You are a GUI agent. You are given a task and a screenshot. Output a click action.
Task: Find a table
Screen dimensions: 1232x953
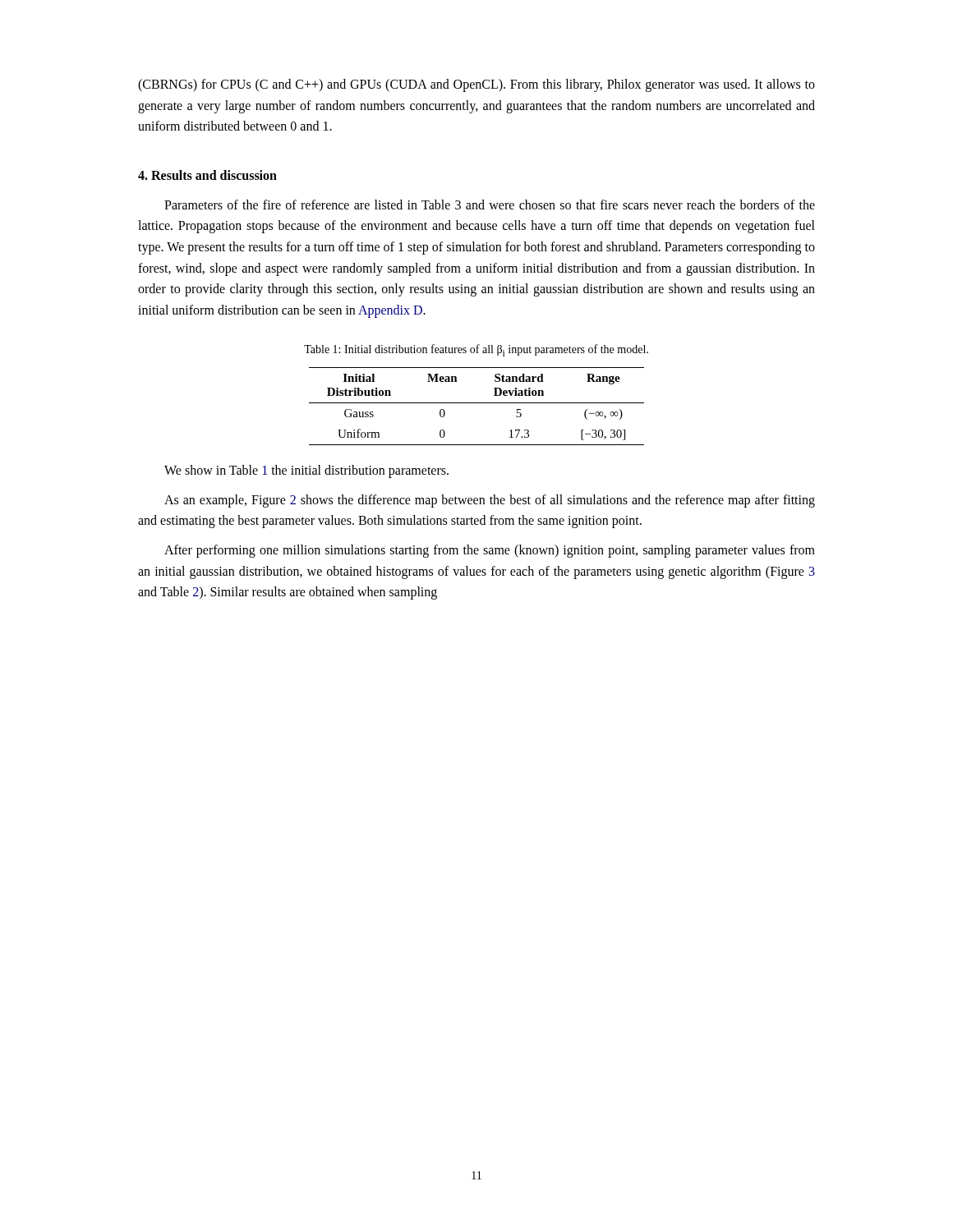476,394
